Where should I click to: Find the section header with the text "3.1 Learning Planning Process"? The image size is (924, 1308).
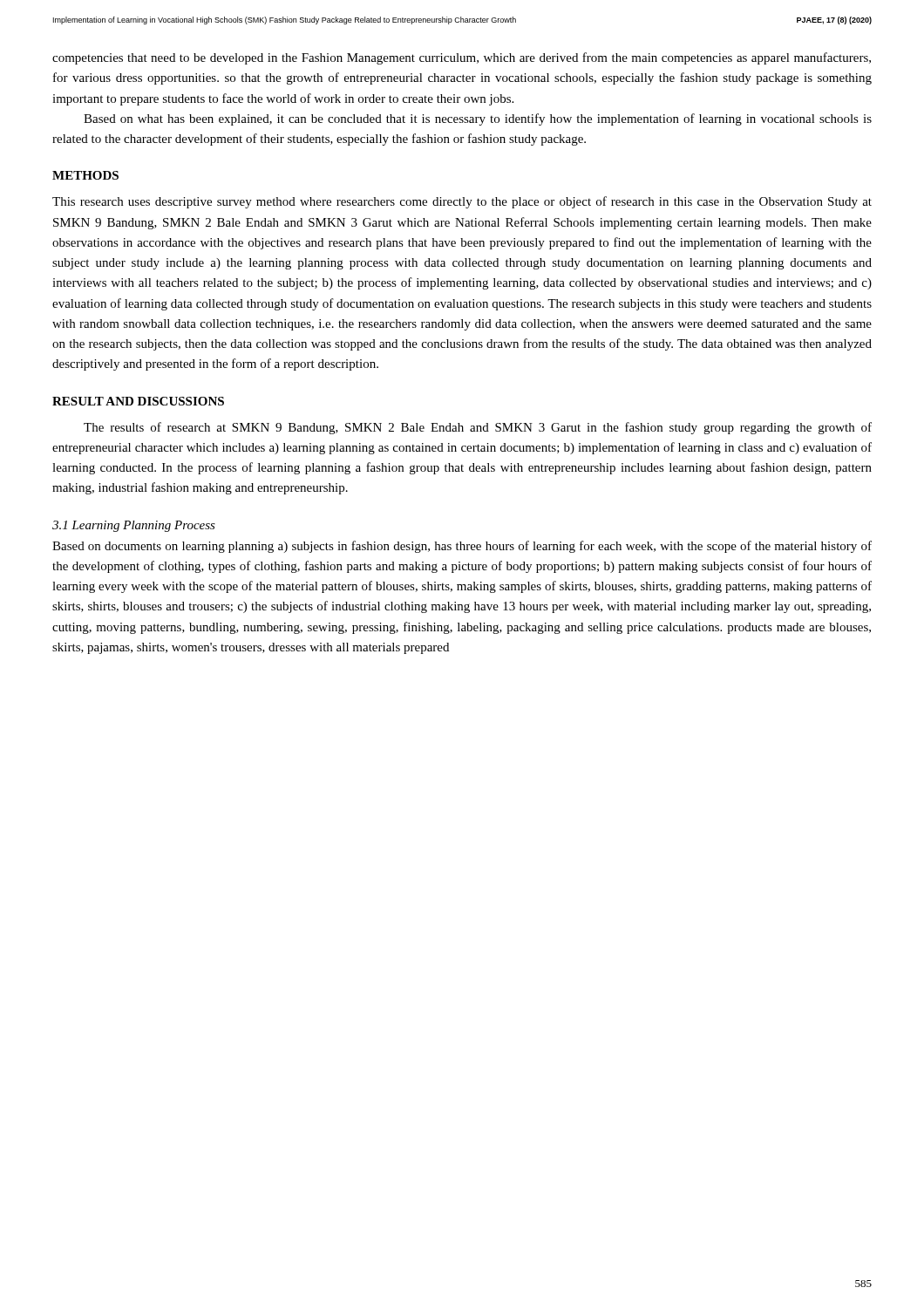pos(134,525)
